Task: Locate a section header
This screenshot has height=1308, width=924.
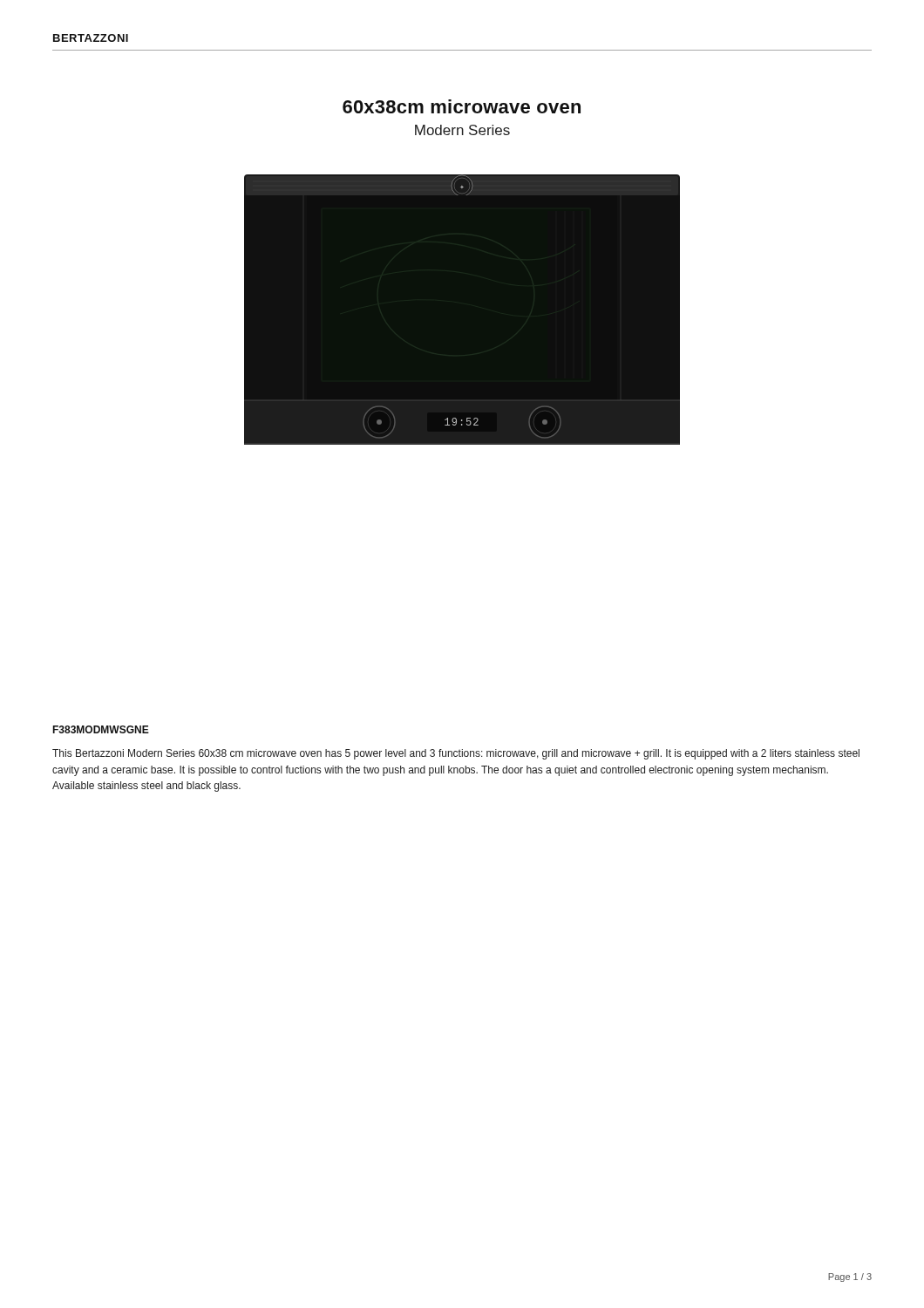Action: point(101,730)
